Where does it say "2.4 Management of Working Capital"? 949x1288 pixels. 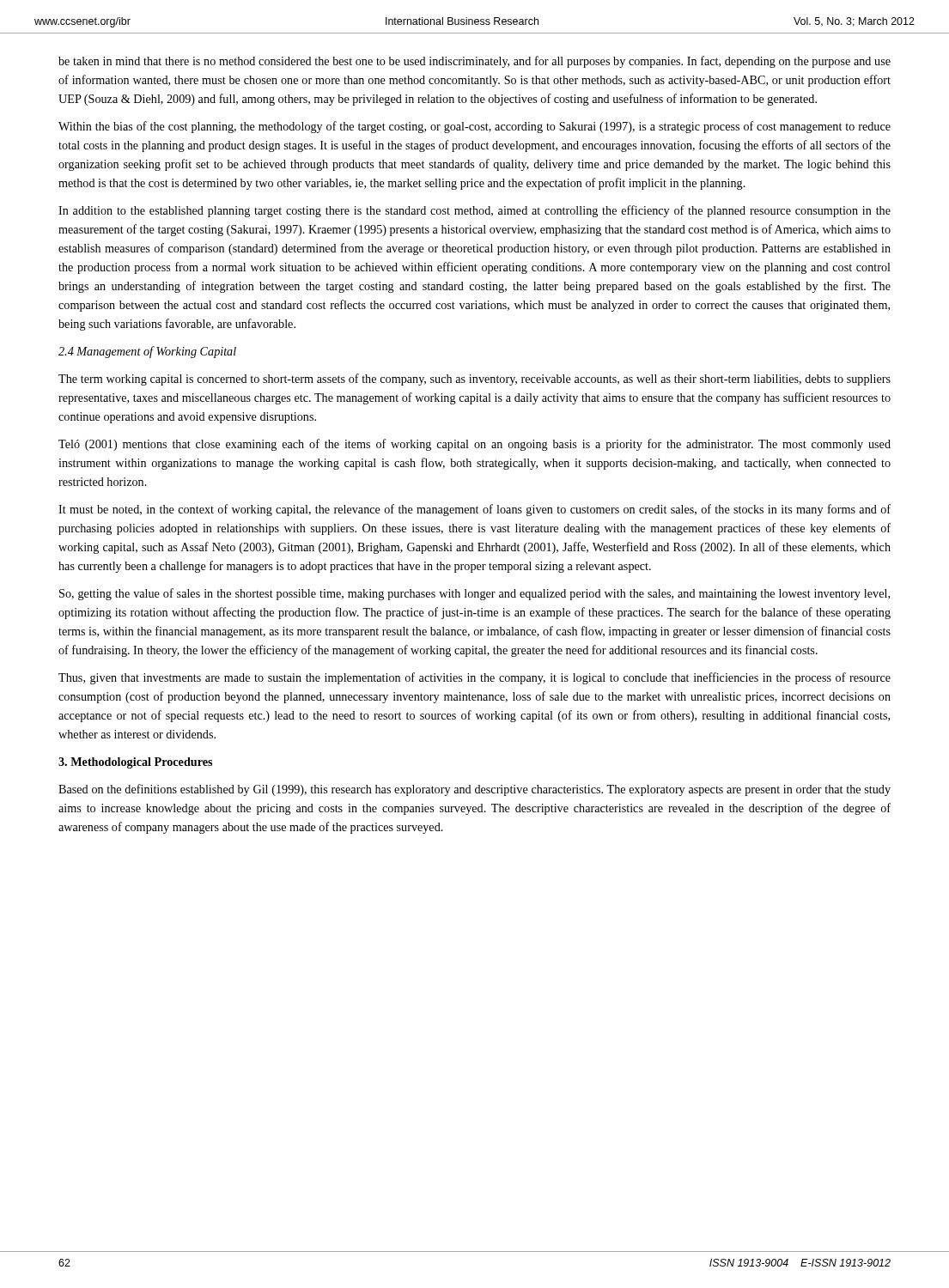coord(147,352)
